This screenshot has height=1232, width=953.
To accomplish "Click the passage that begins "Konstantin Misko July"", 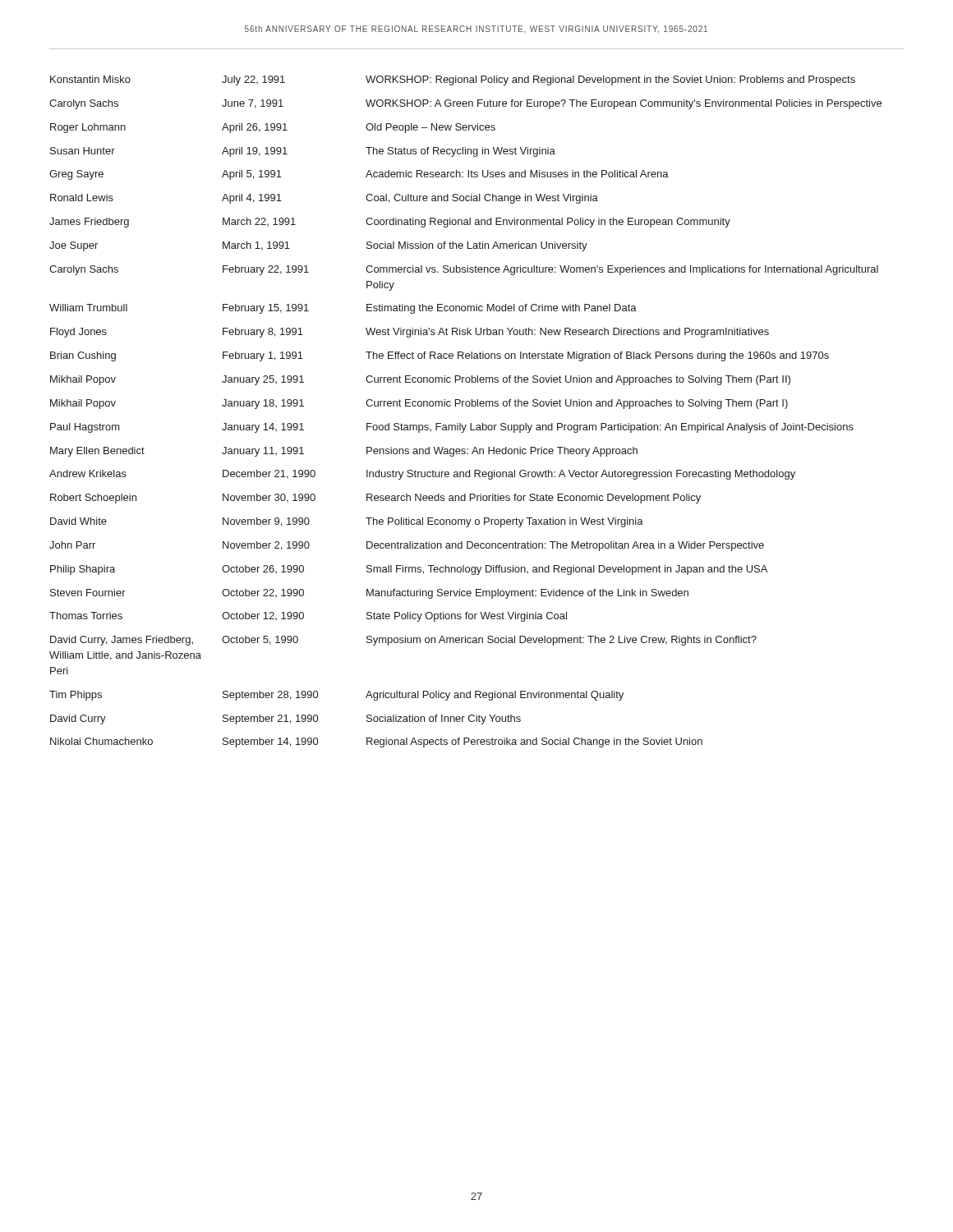I will (x=476, y=80).
